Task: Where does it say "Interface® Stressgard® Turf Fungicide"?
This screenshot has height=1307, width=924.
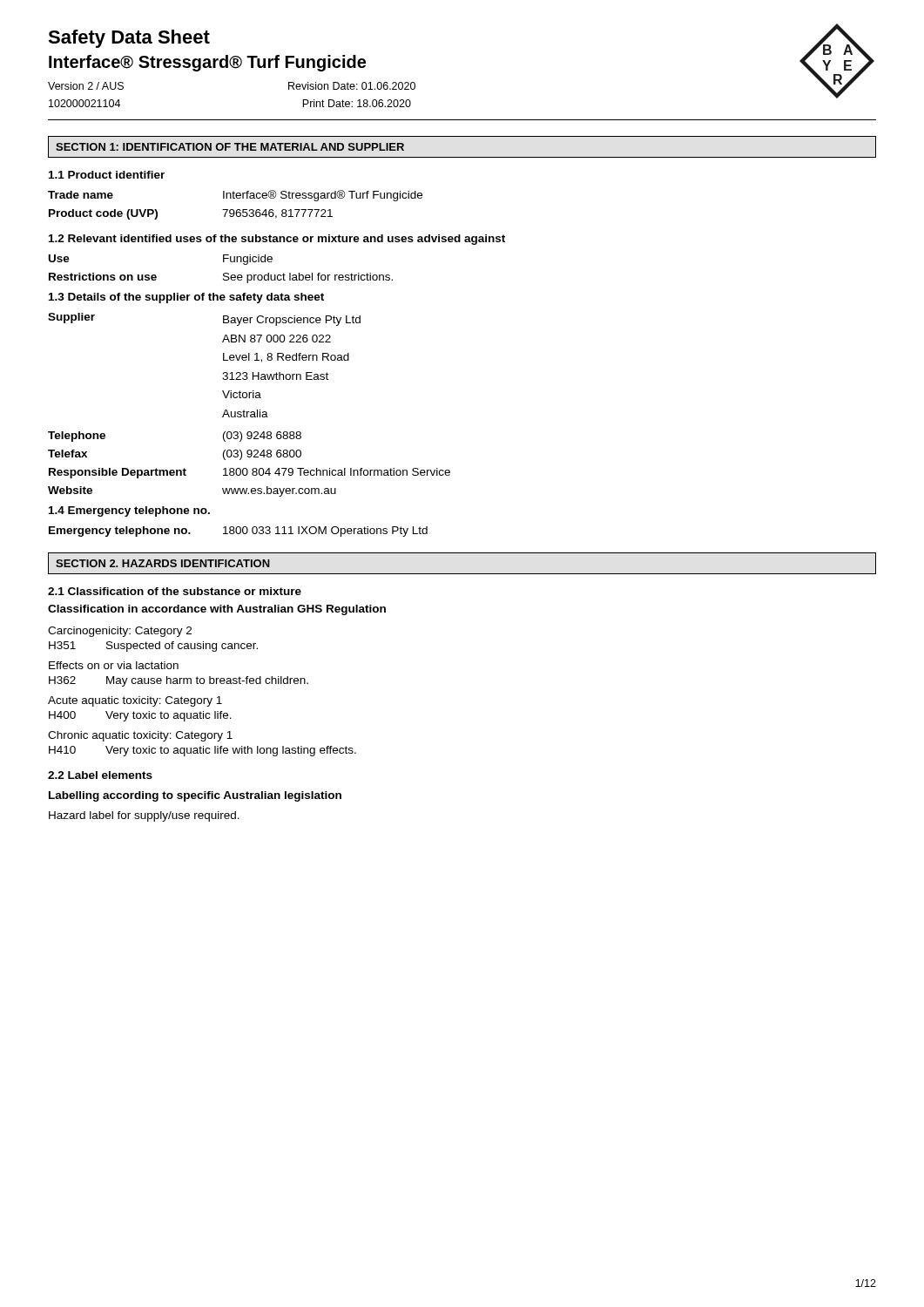Action: pos(207,62)
